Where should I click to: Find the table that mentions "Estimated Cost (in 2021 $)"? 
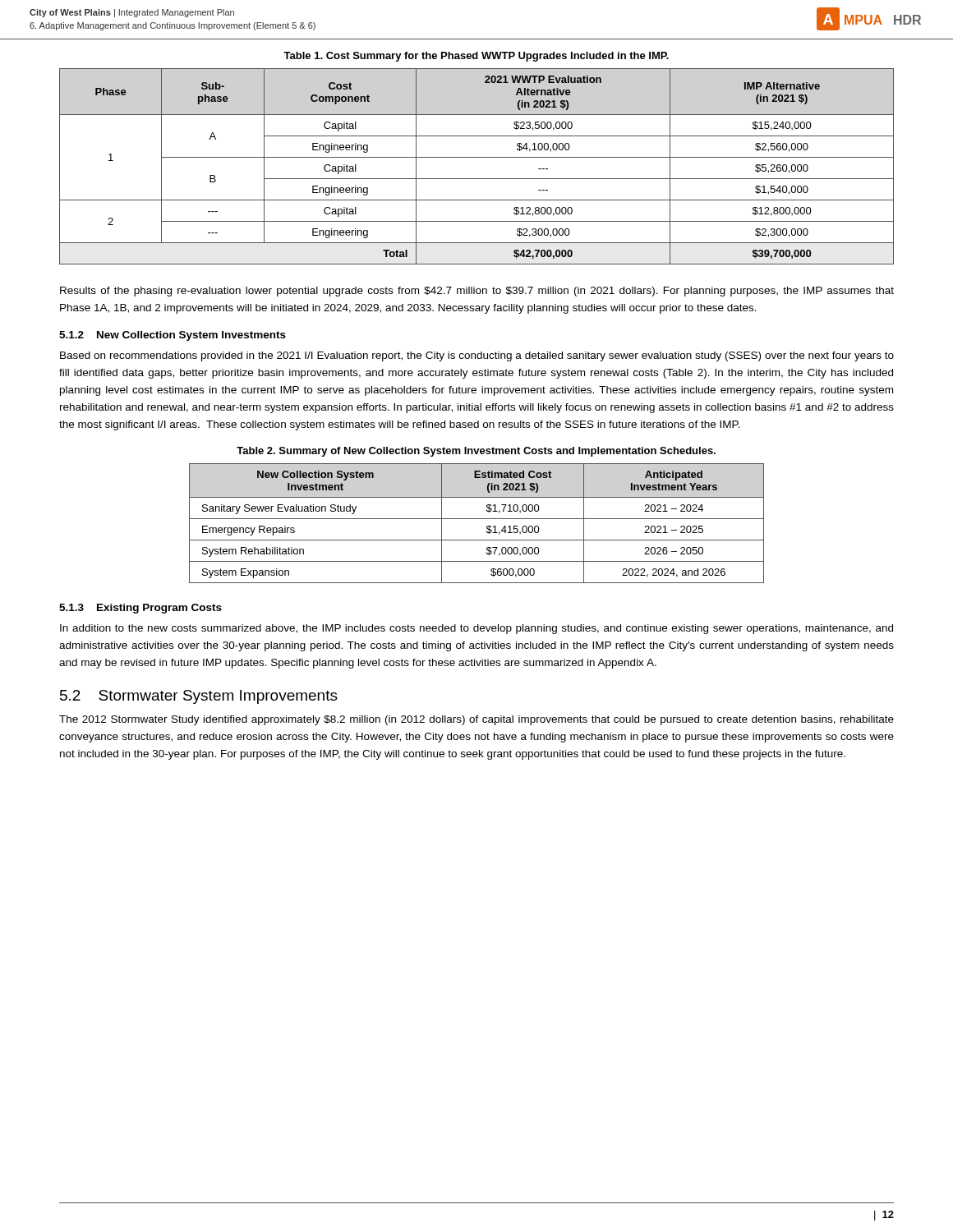476,524
